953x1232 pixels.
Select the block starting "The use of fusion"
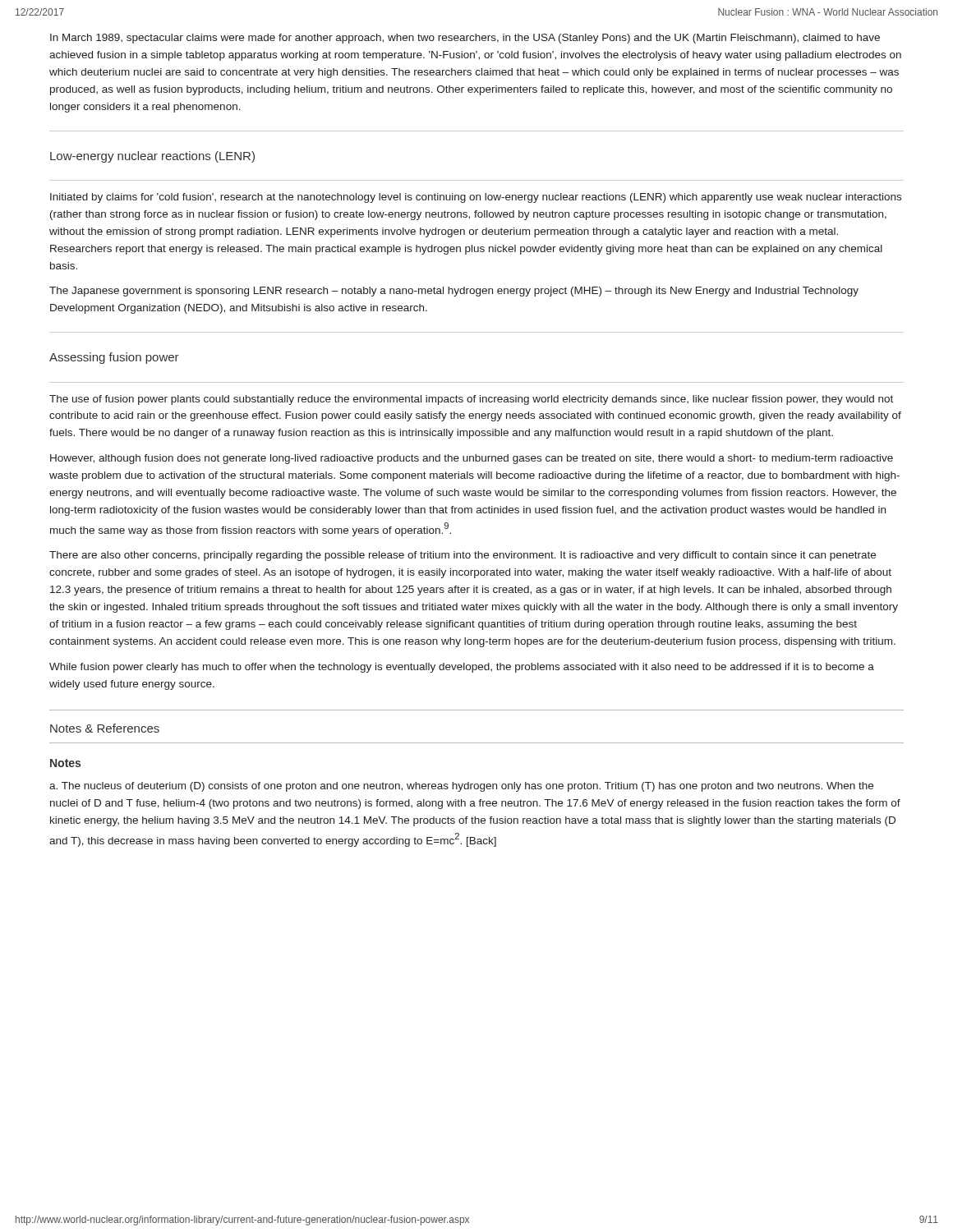coord(476,416)
